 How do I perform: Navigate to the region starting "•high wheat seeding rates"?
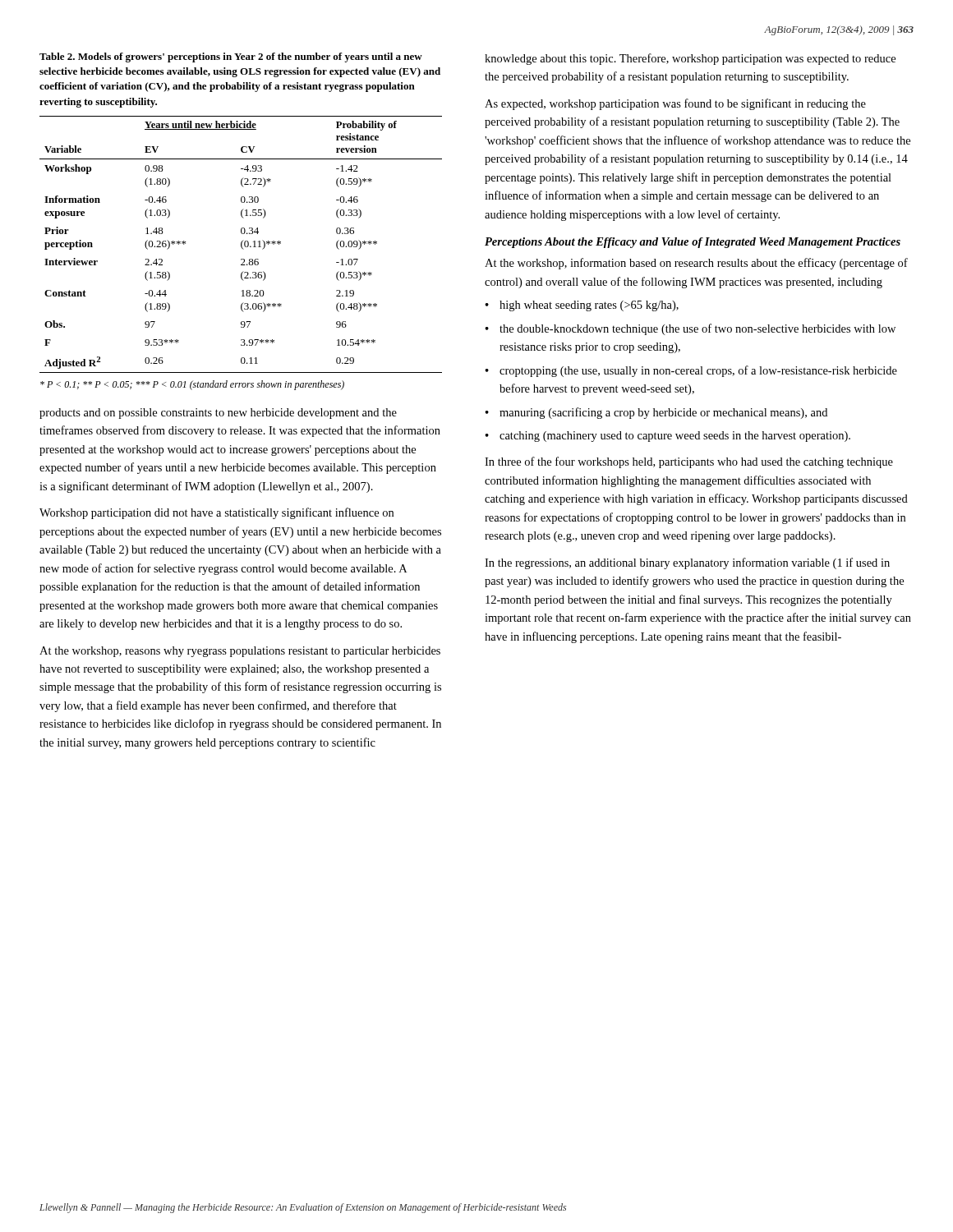(x=582, y=305)
